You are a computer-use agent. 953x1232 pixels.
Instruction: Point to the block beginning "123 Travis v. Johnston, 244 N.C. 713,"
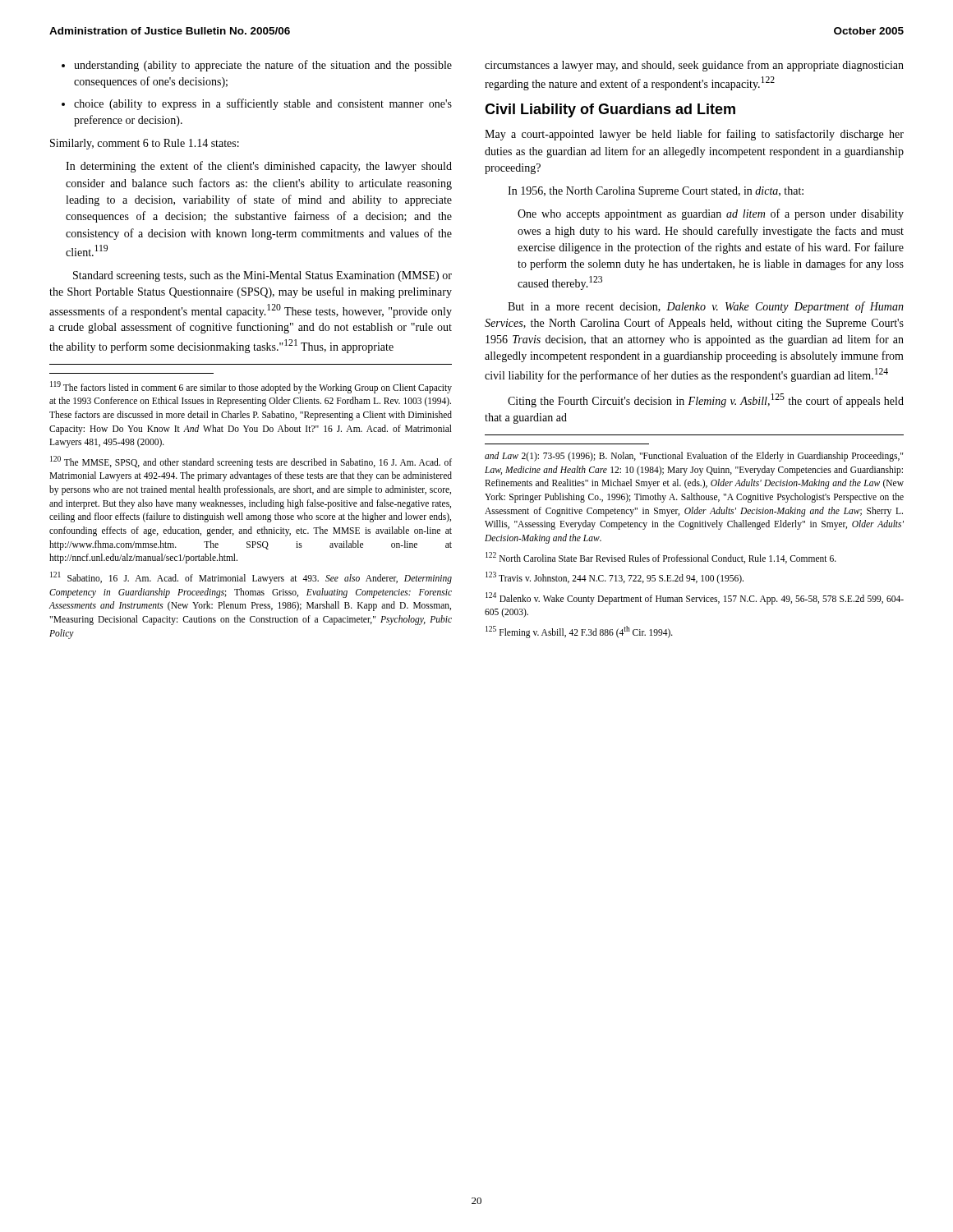tap(694, 577)
